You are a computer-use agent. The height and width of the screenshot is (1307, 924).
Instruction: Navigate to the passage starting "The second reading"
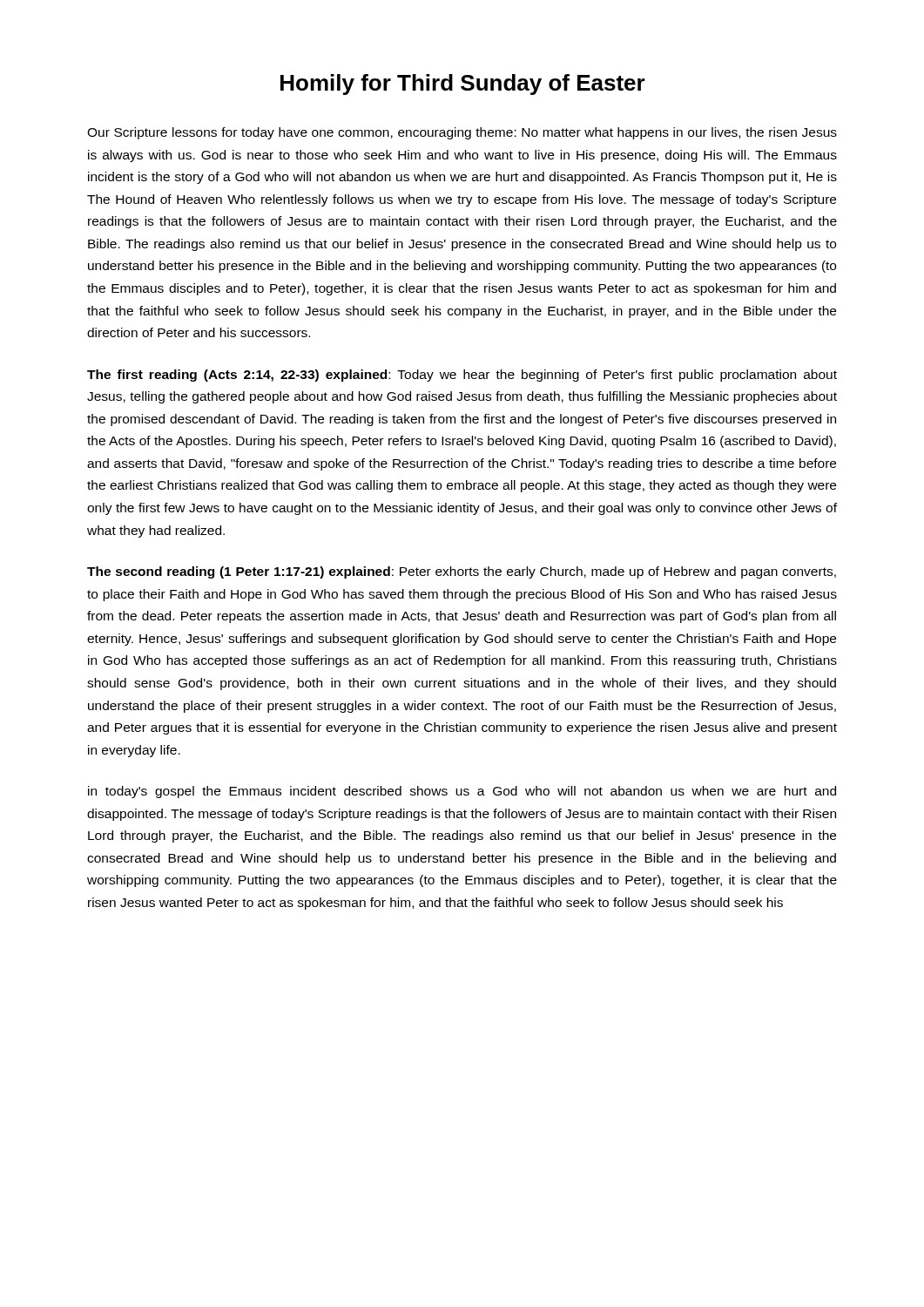(462, 660)
